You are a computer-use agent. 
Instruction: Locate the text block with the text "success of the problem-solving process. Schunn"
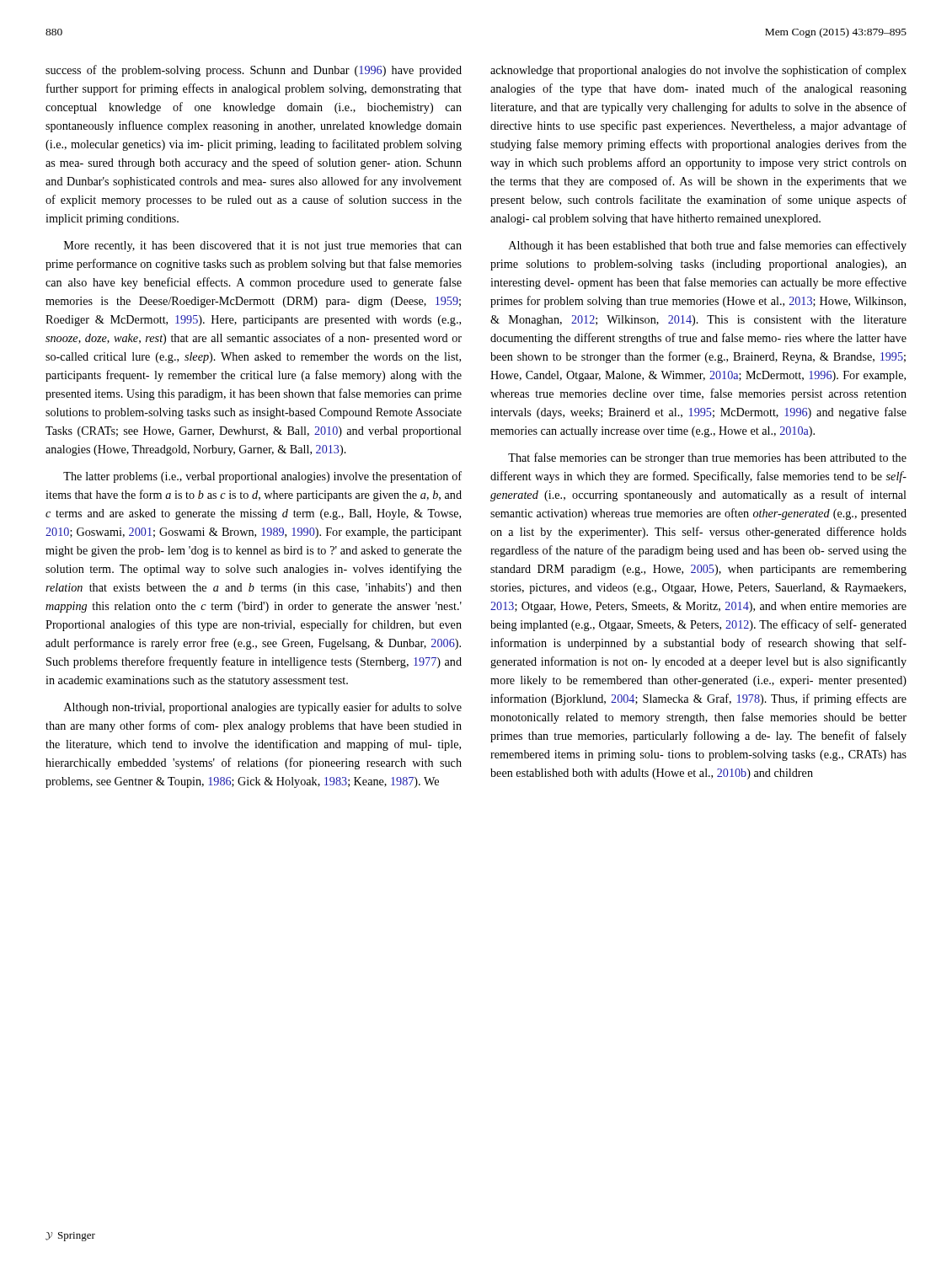[254, 144]
